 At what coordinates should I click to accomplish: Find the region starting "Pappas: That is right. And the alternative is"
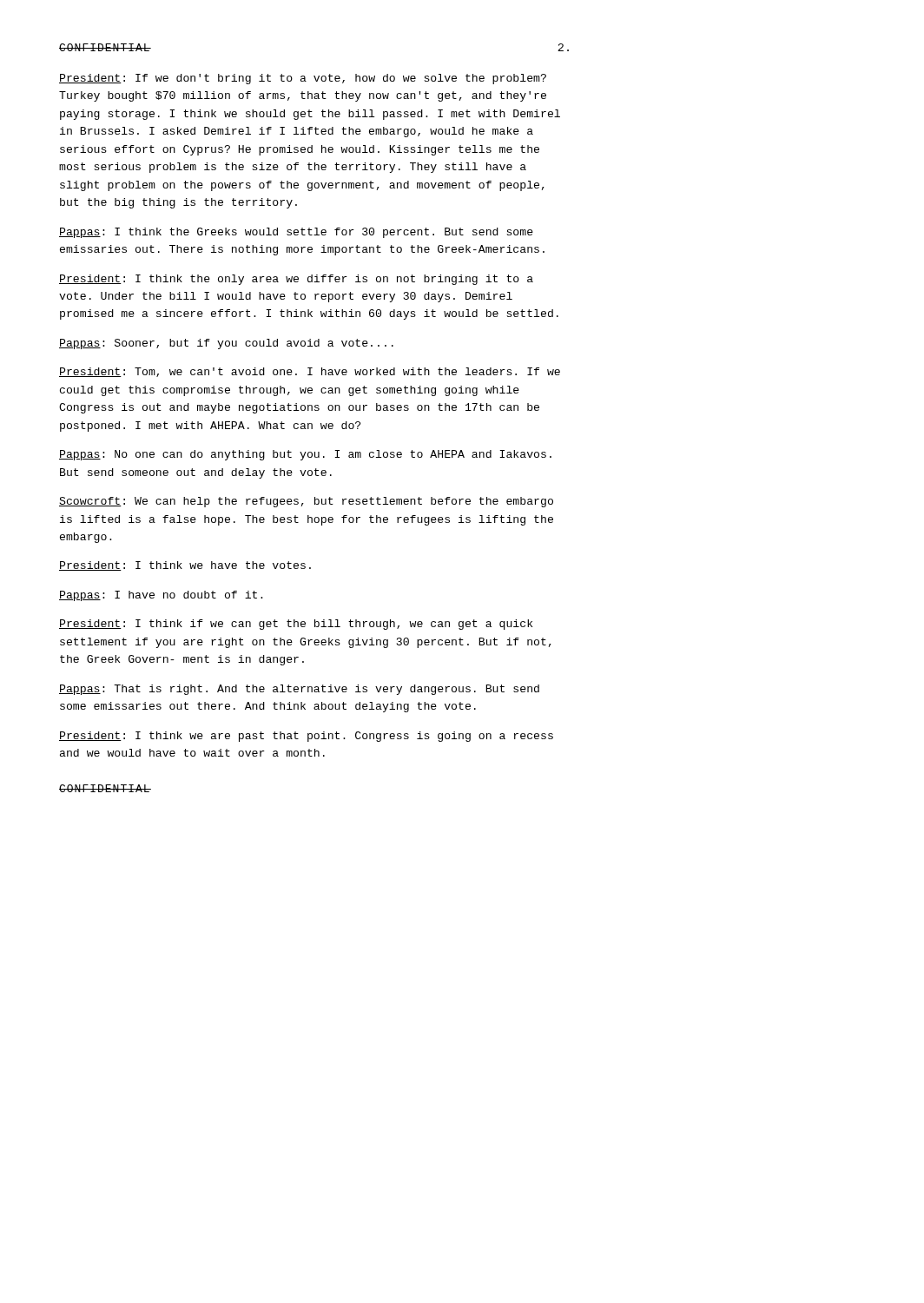click(x=300, y=698)
